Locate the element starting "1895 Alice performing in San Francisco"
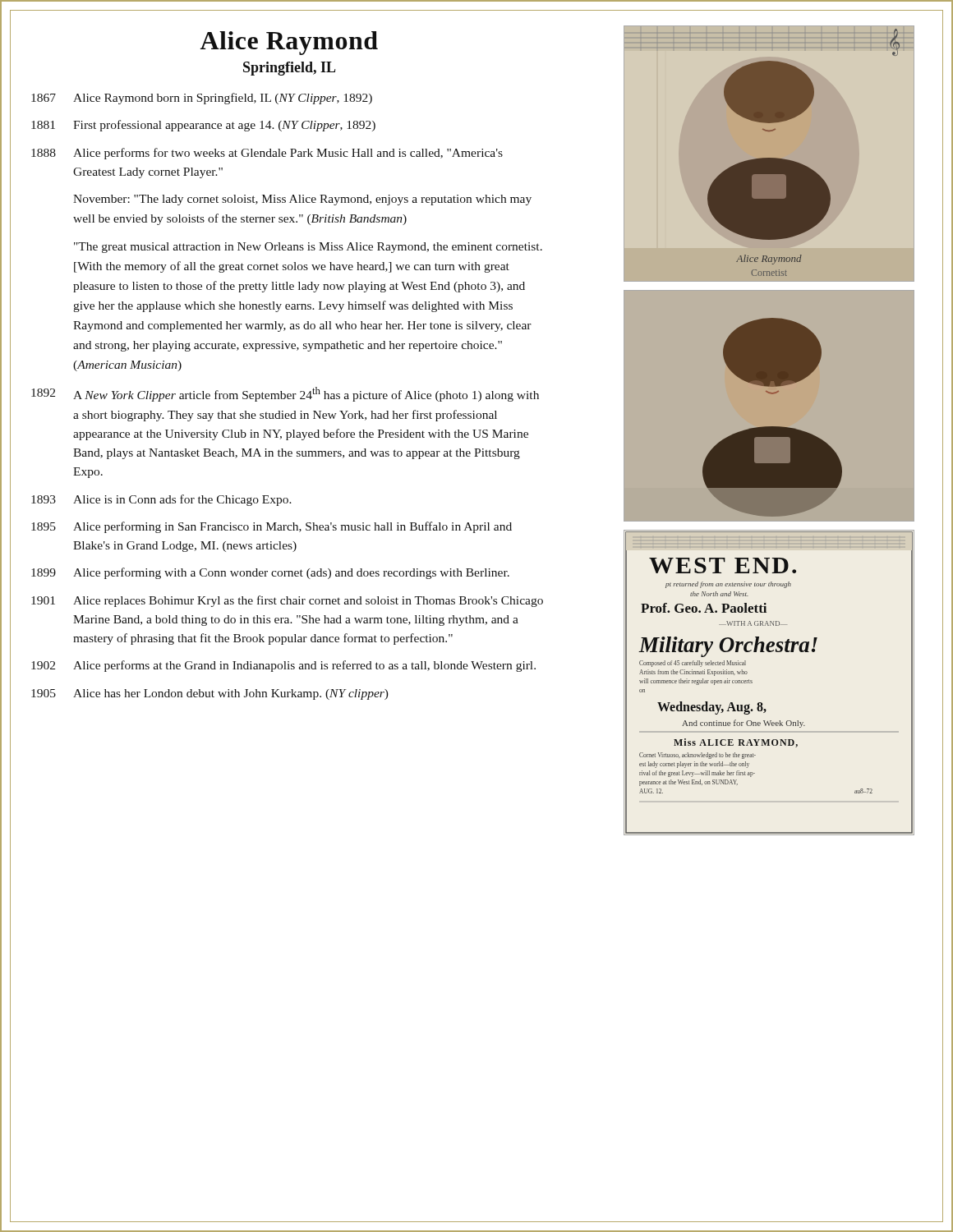The height and width of the screenshot is (1232, 953). pyautogui.click(x=289, y=536)
